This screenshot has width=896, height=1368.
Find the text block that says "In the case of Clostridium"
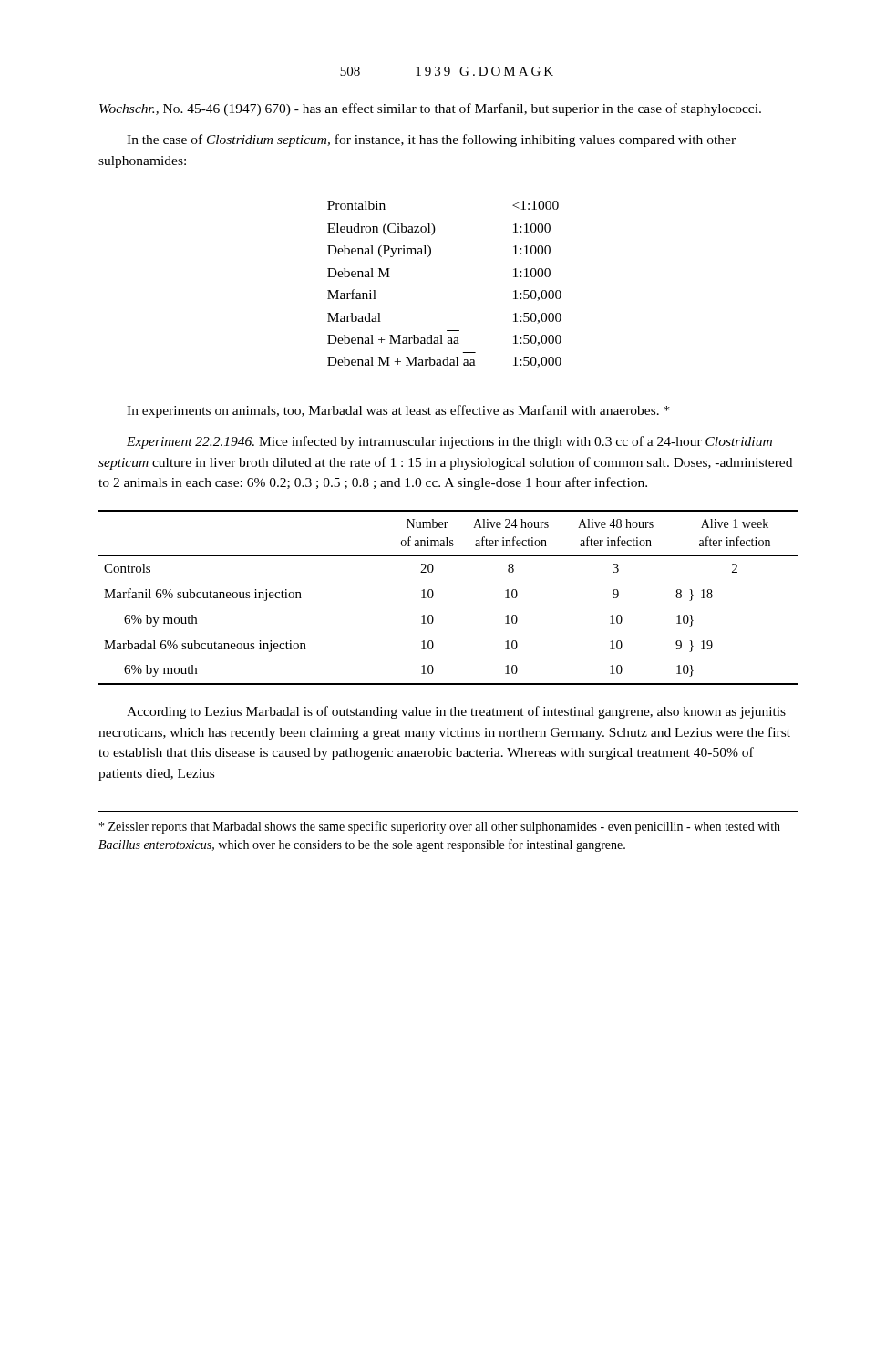(417, 150)
